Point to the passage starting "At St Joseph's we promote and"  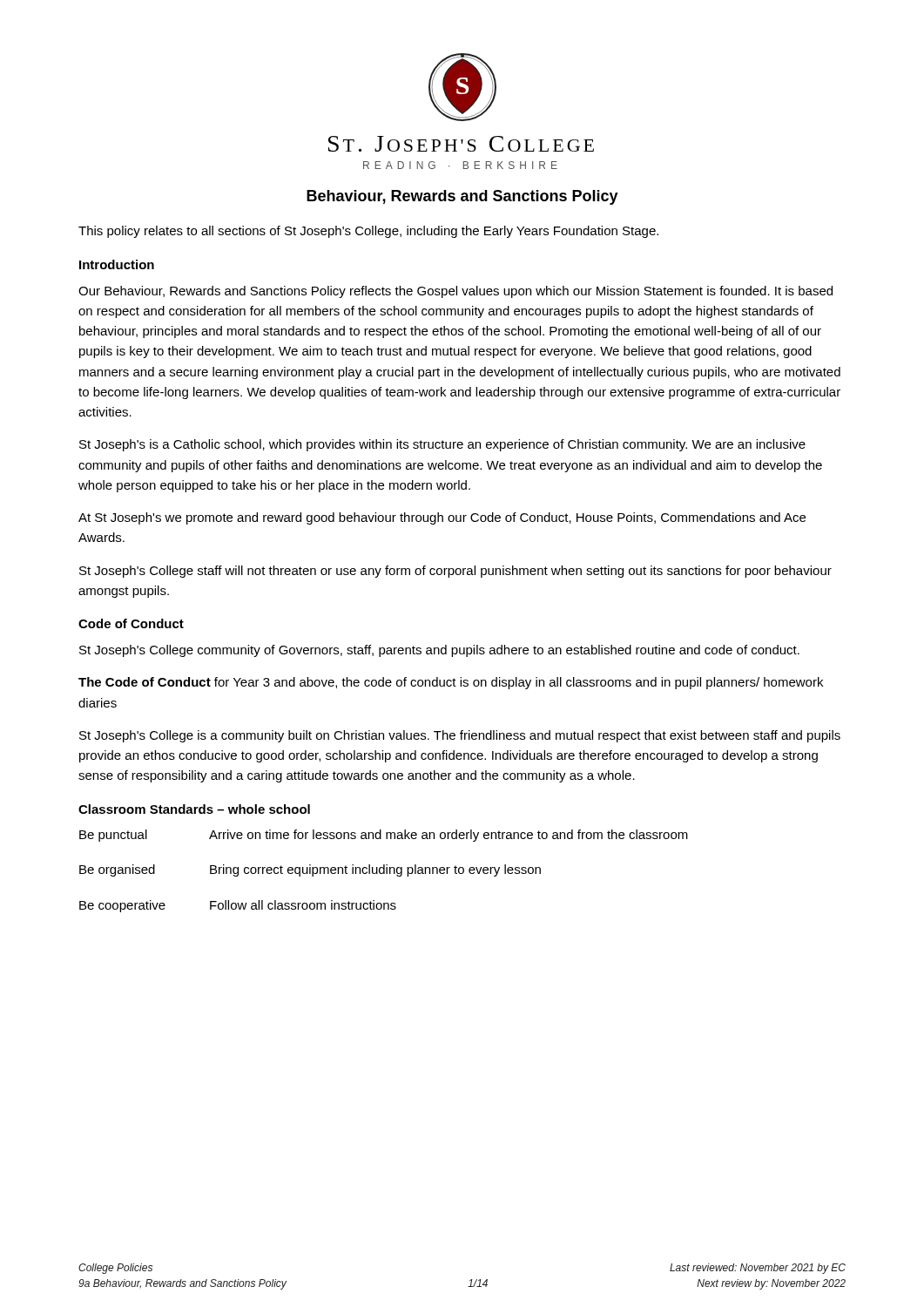442,527
